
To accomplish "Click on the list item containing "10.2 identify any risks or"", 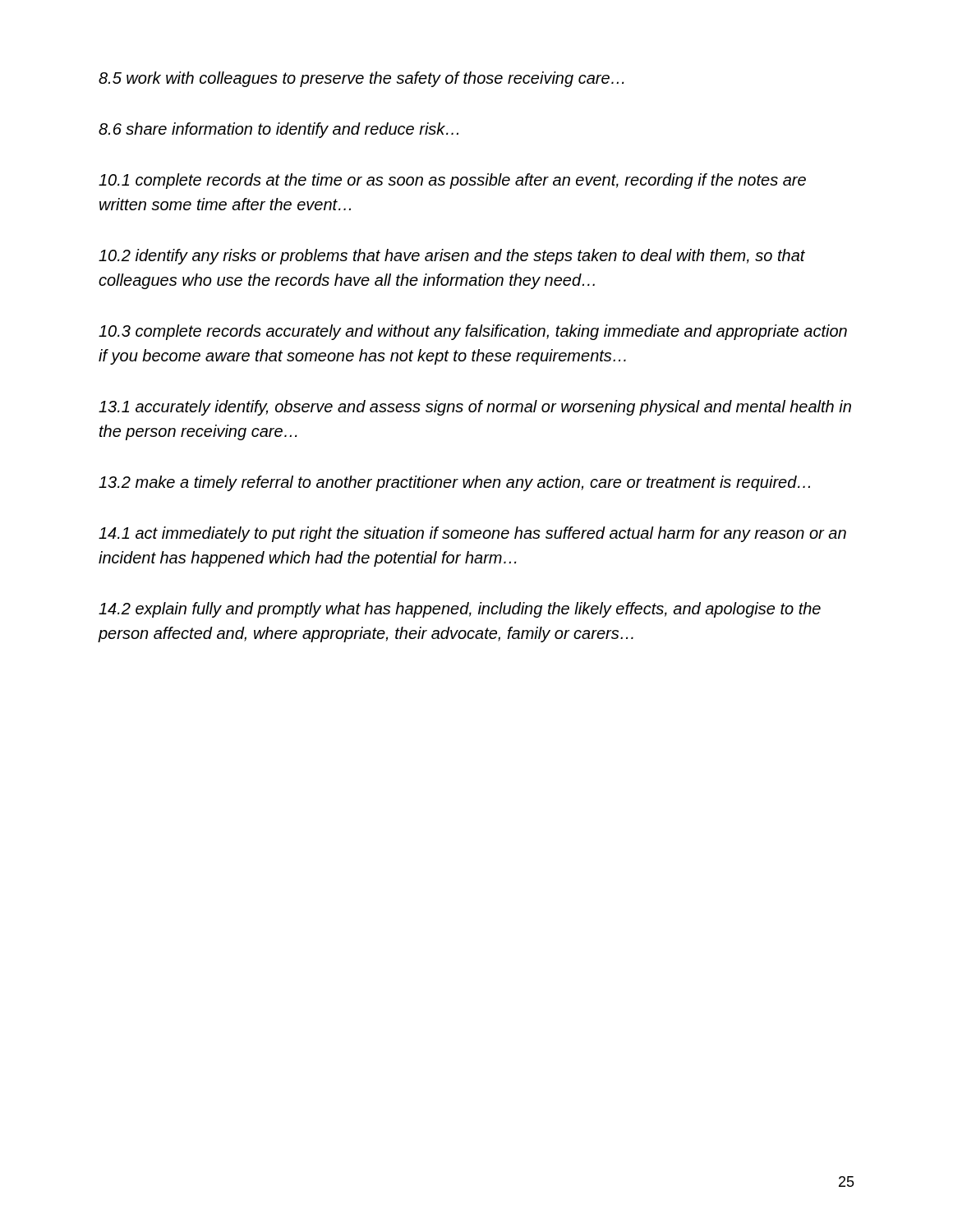I will point(452,268).
